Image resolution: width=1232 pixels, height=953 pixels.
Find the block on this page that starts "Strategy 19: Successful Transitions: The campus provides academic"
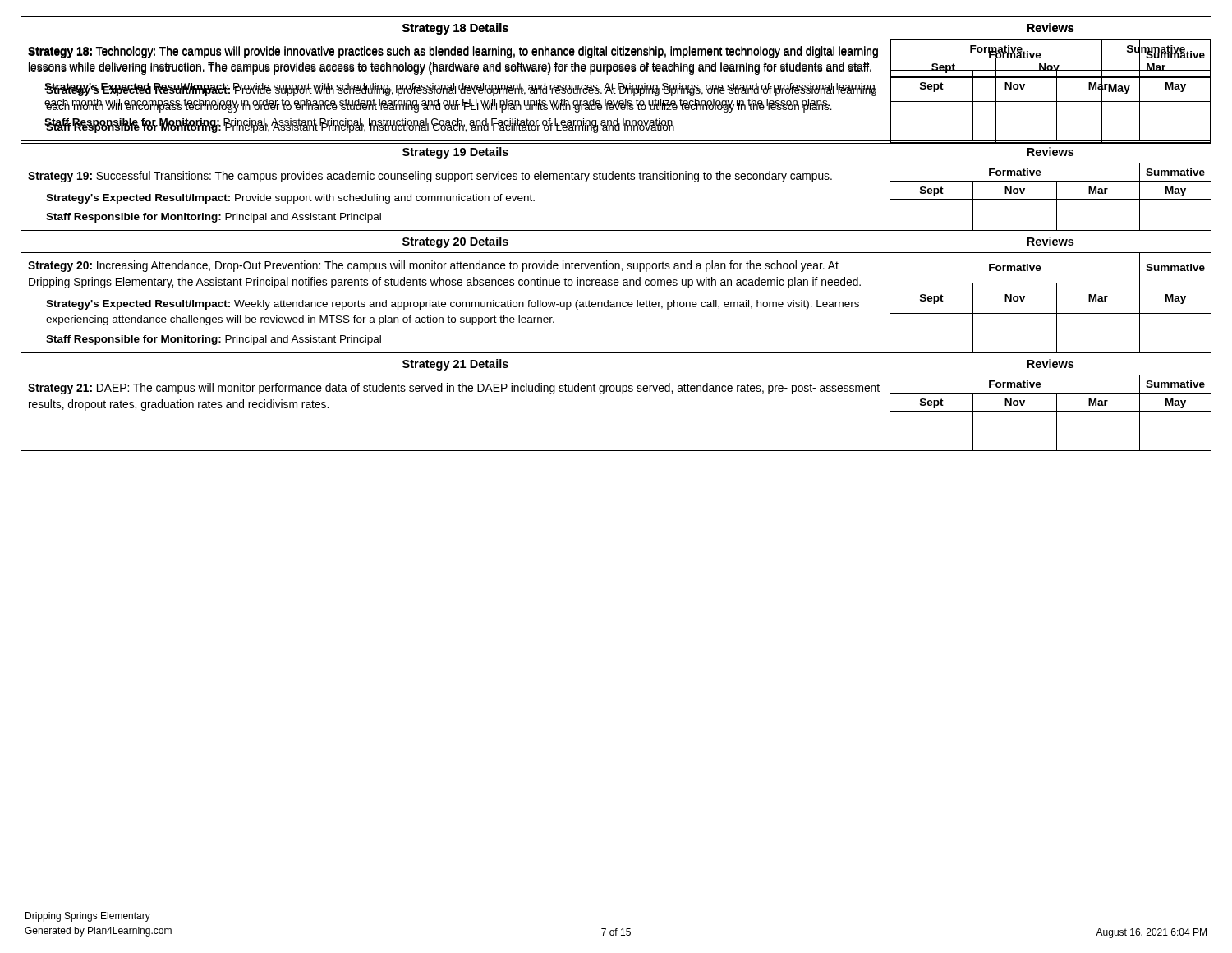pyautogui.click(x=430, y=176)
